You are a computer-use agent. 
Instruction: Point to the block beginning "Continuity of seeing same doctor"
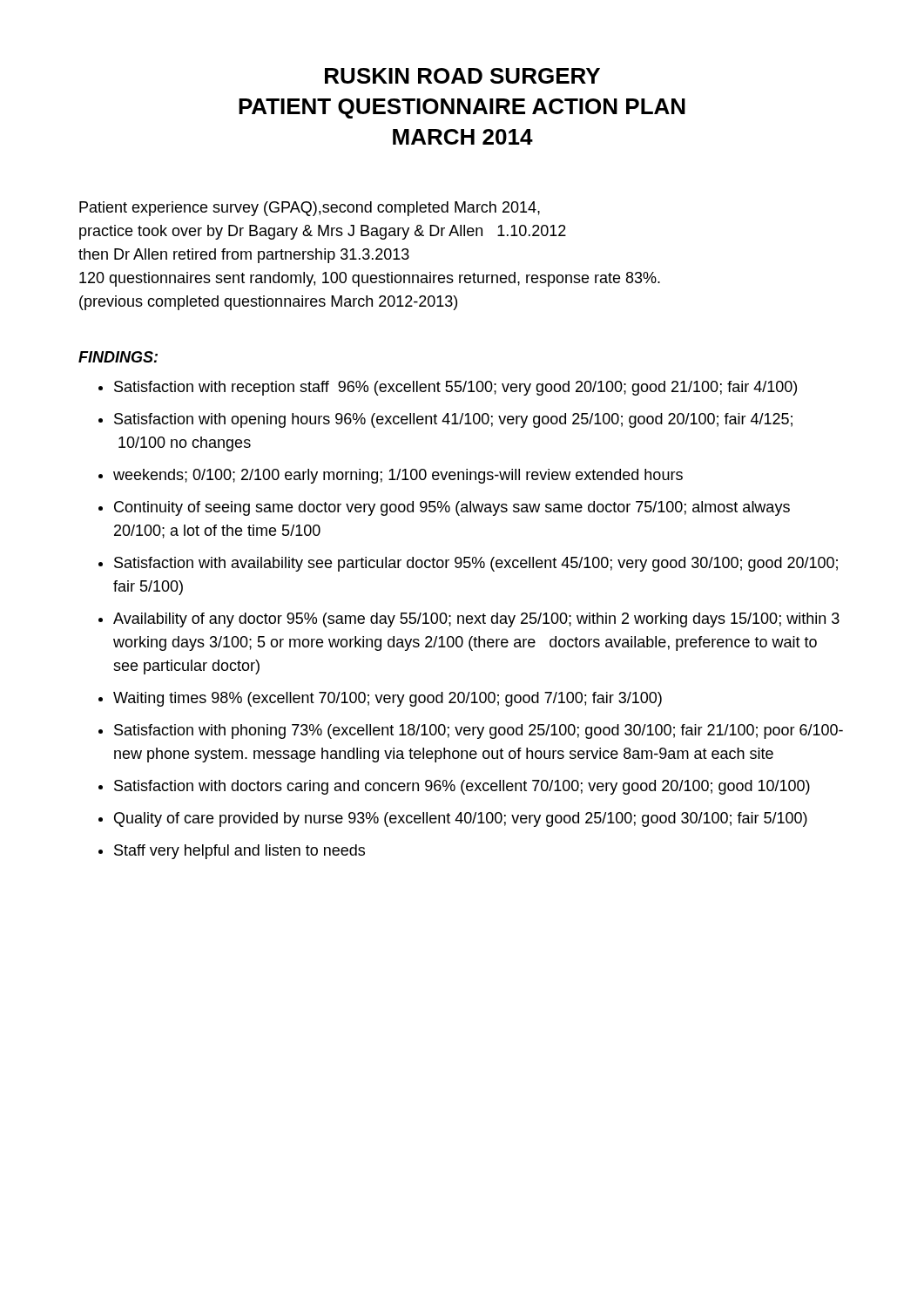(452, 519)
